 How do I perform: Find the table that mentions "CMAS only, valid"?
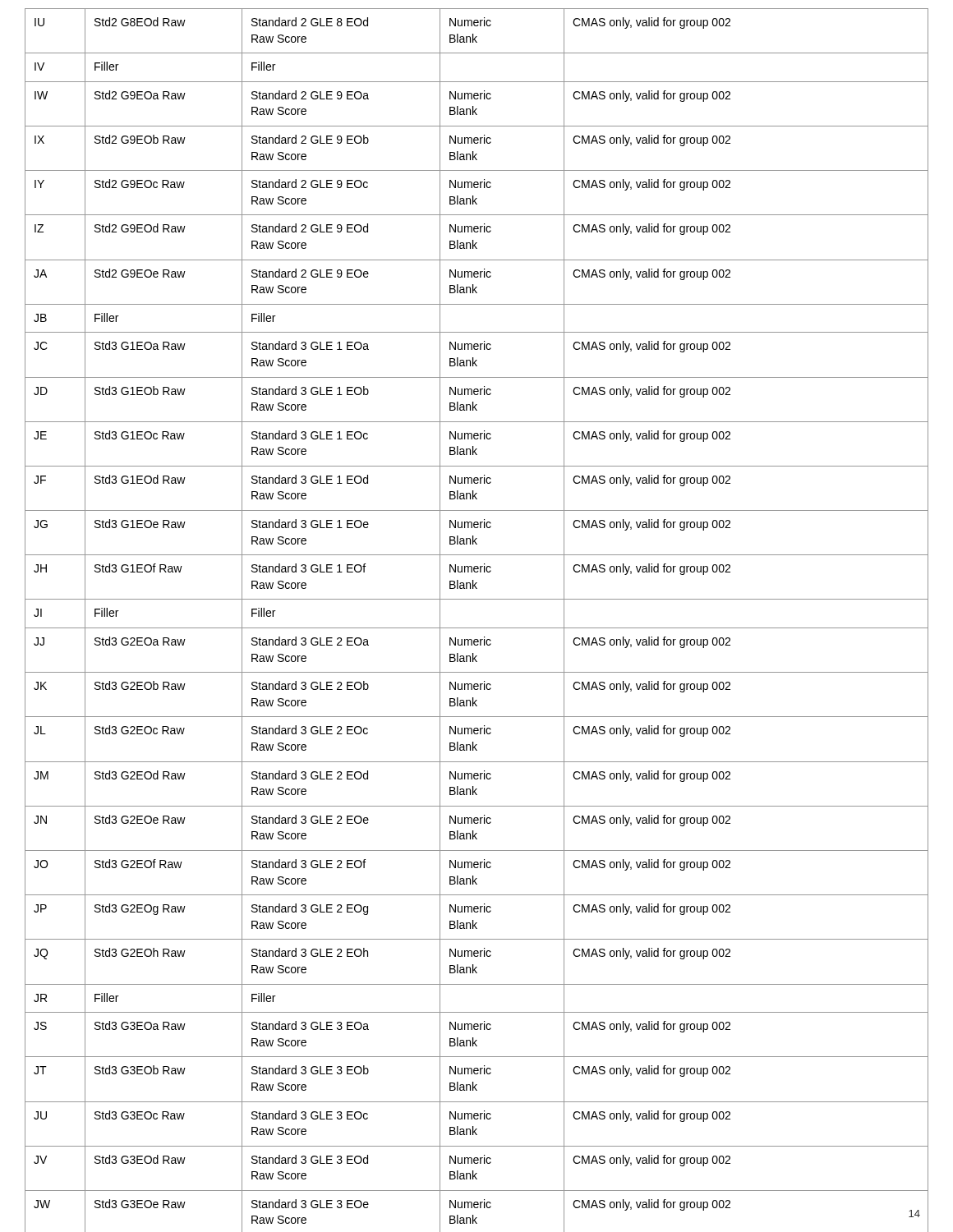476,620
